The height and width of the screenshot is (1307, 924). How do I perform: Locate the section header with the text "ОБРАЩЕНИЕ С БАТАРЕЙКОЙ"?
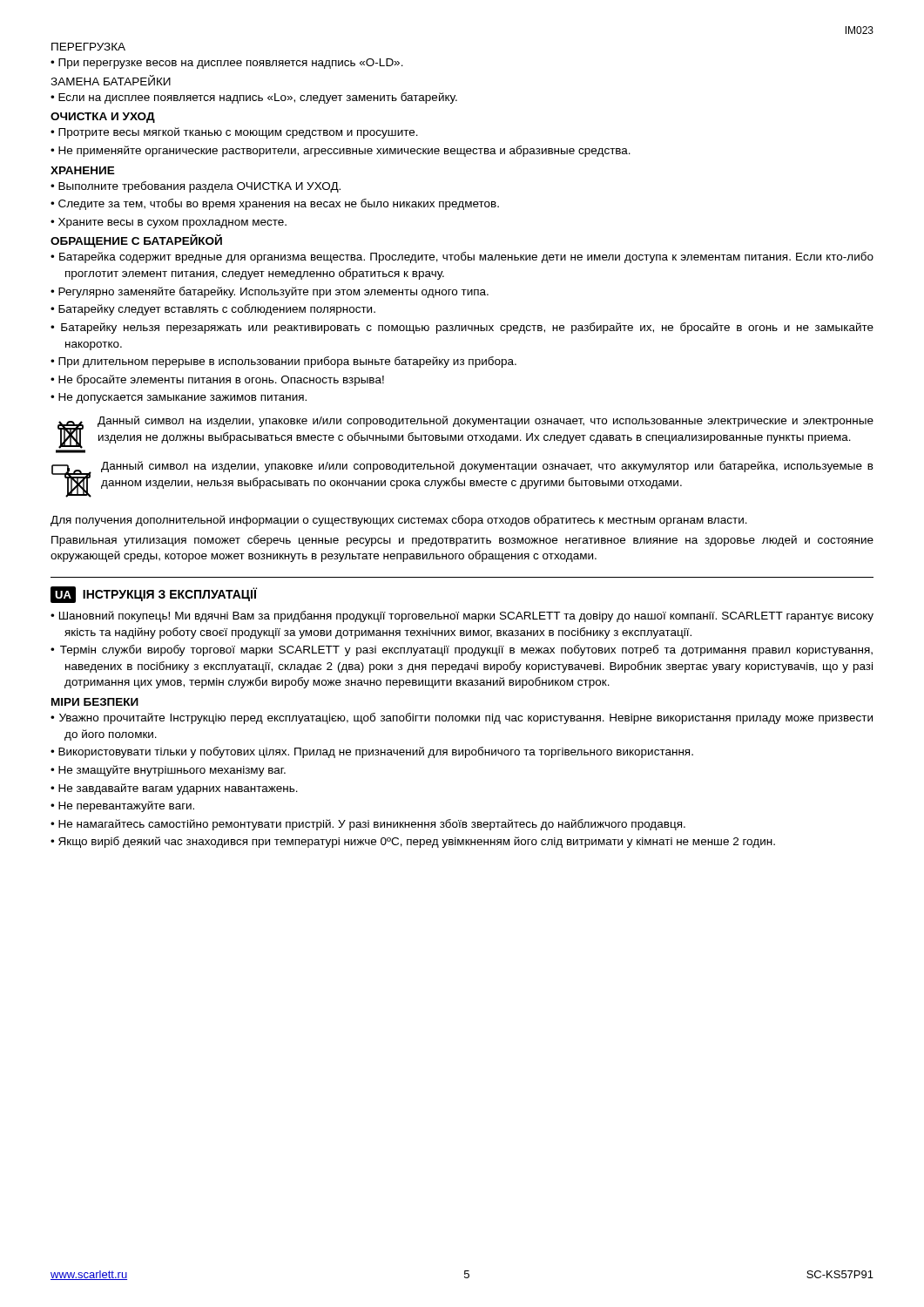pyautogui.click(x=137, y=241)
